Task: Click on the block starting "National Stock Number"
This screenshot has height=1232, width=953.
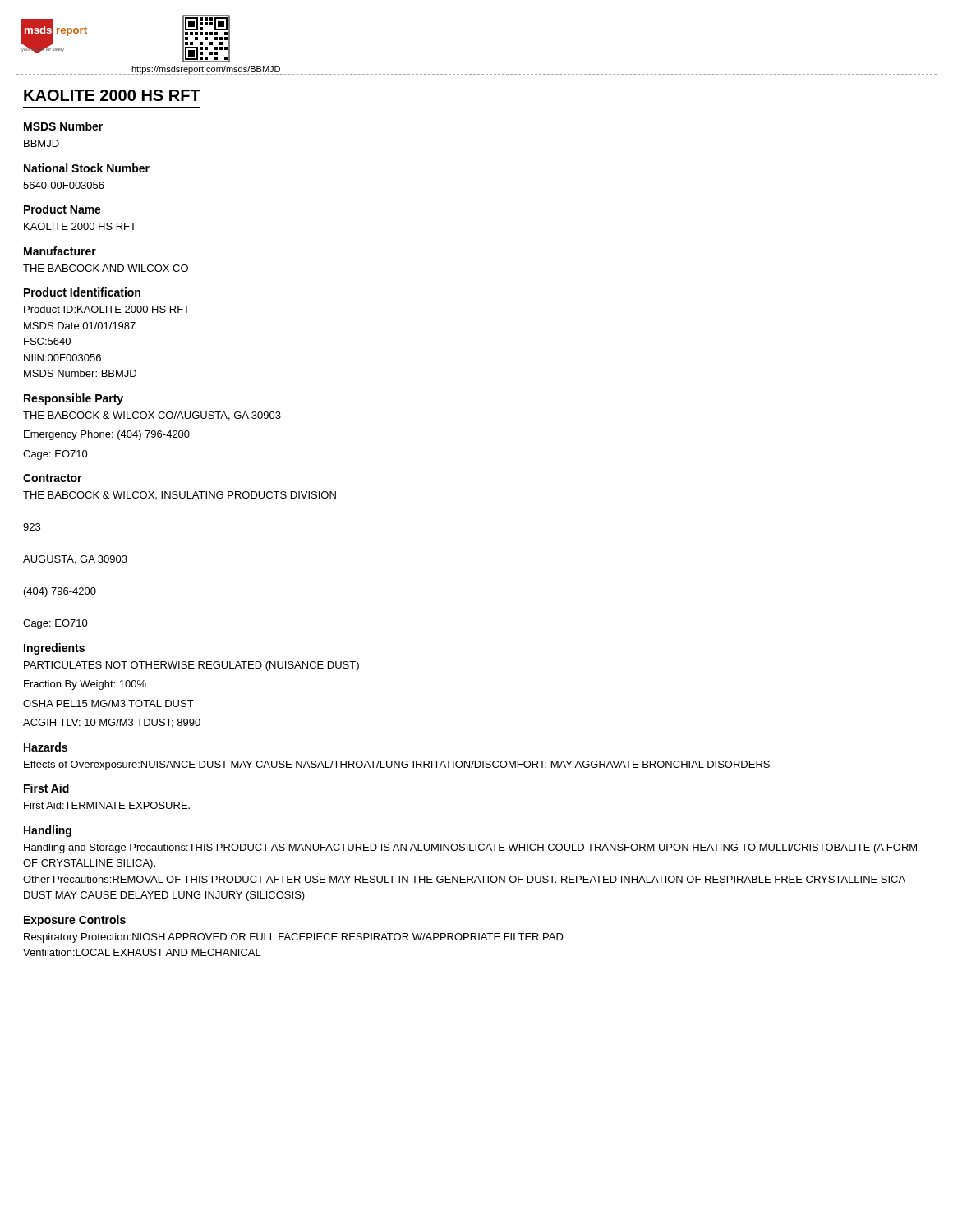Action: point(86,168)
